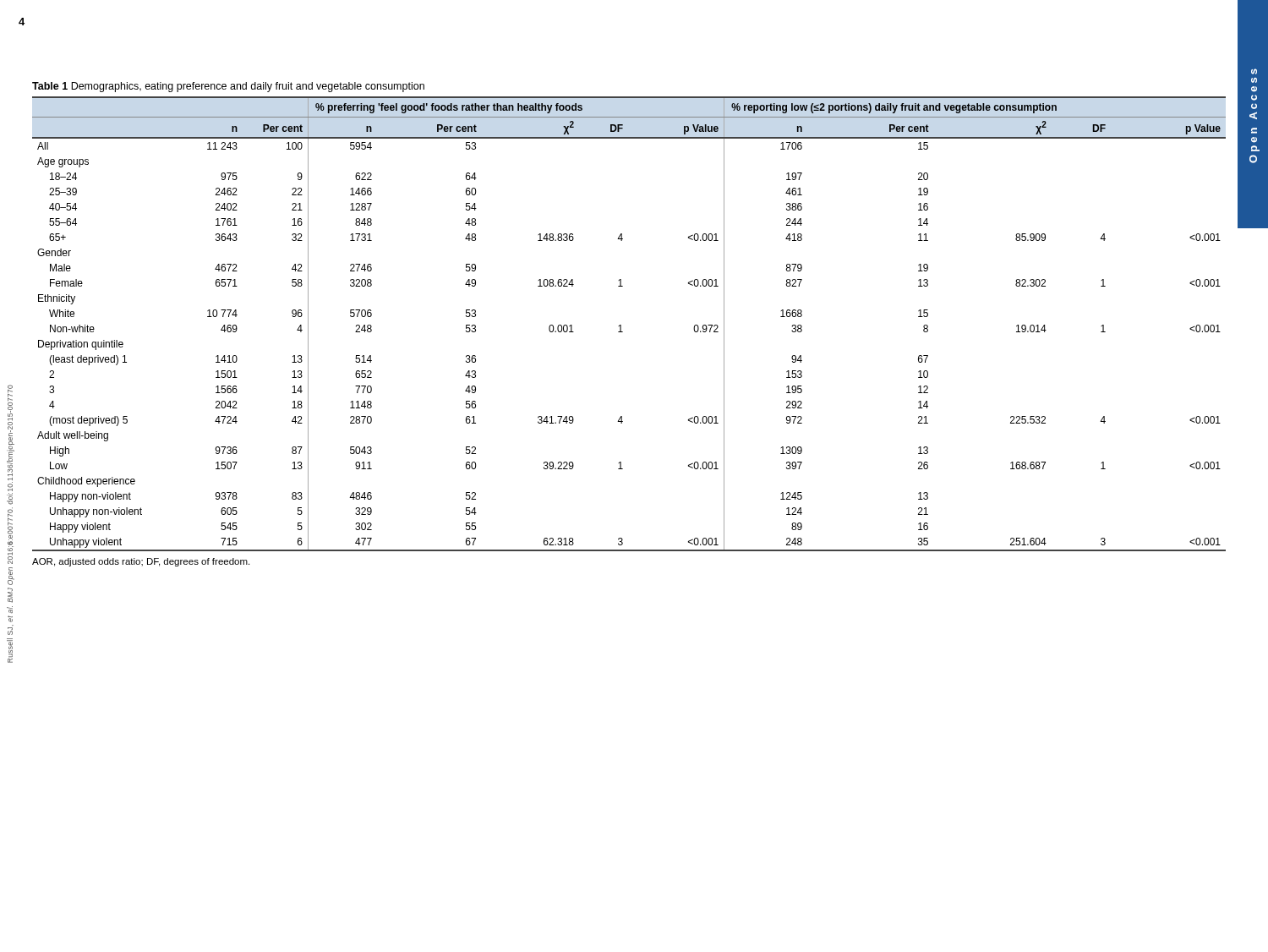The width and height of the screenshot is (1268, 952).
Task: Navigate to the passage starting "AOR, adjusted odds"
Action: (x=141, y=561)
